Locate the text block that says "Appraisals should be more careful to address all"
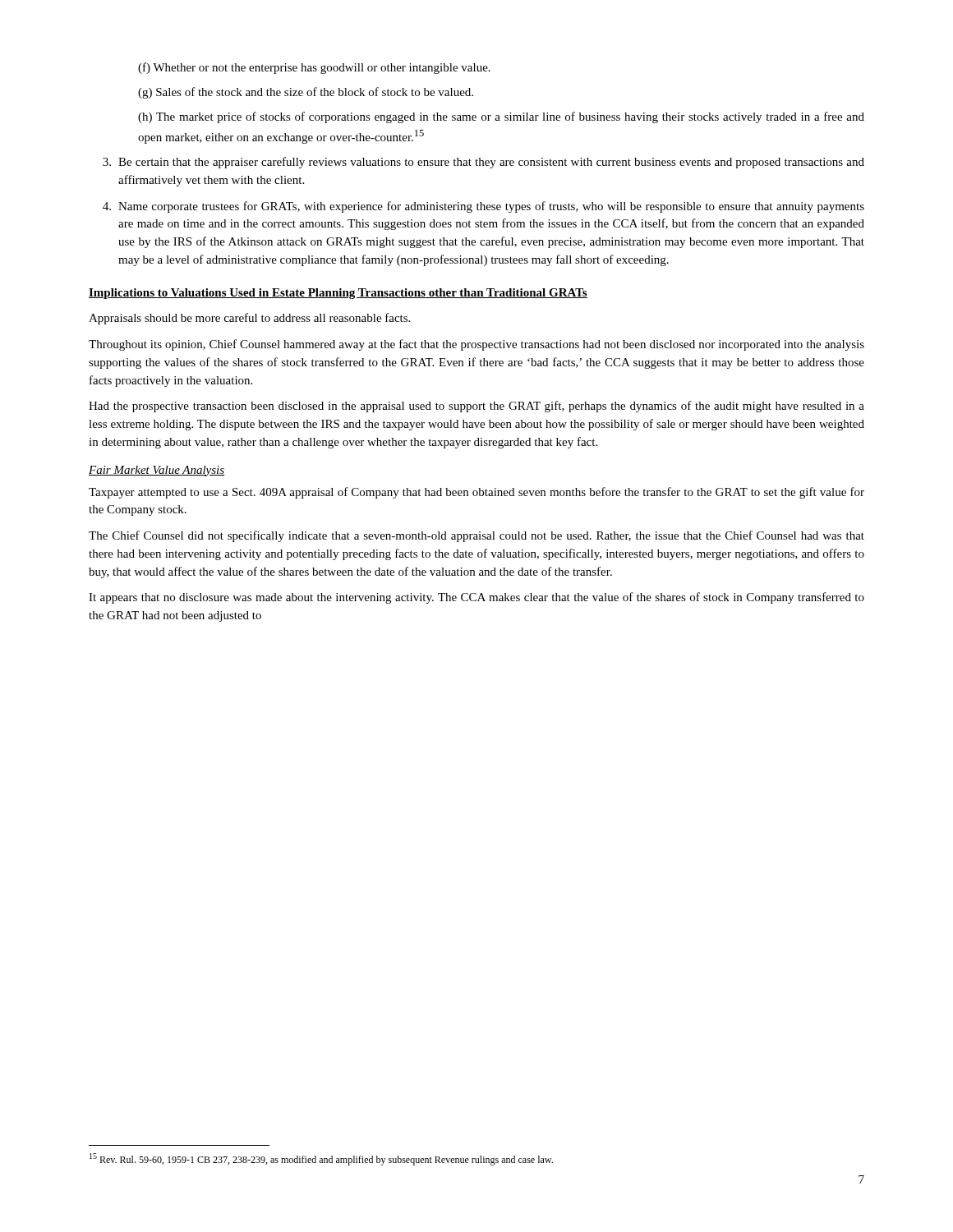The image size is (953, 1232). click(249, 319)
